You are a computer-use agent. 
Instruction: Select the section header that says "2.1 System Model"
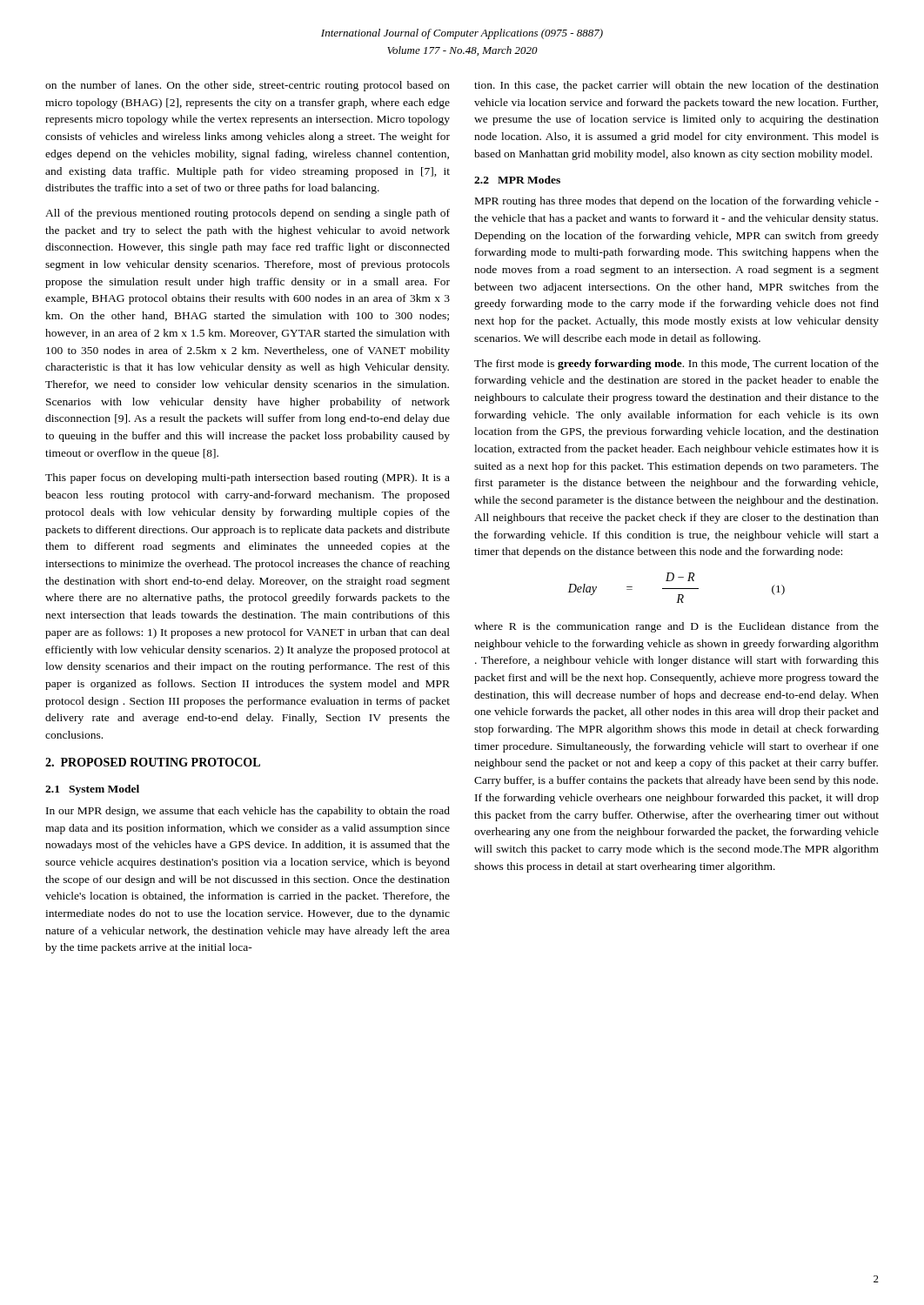tap(92, 789)
